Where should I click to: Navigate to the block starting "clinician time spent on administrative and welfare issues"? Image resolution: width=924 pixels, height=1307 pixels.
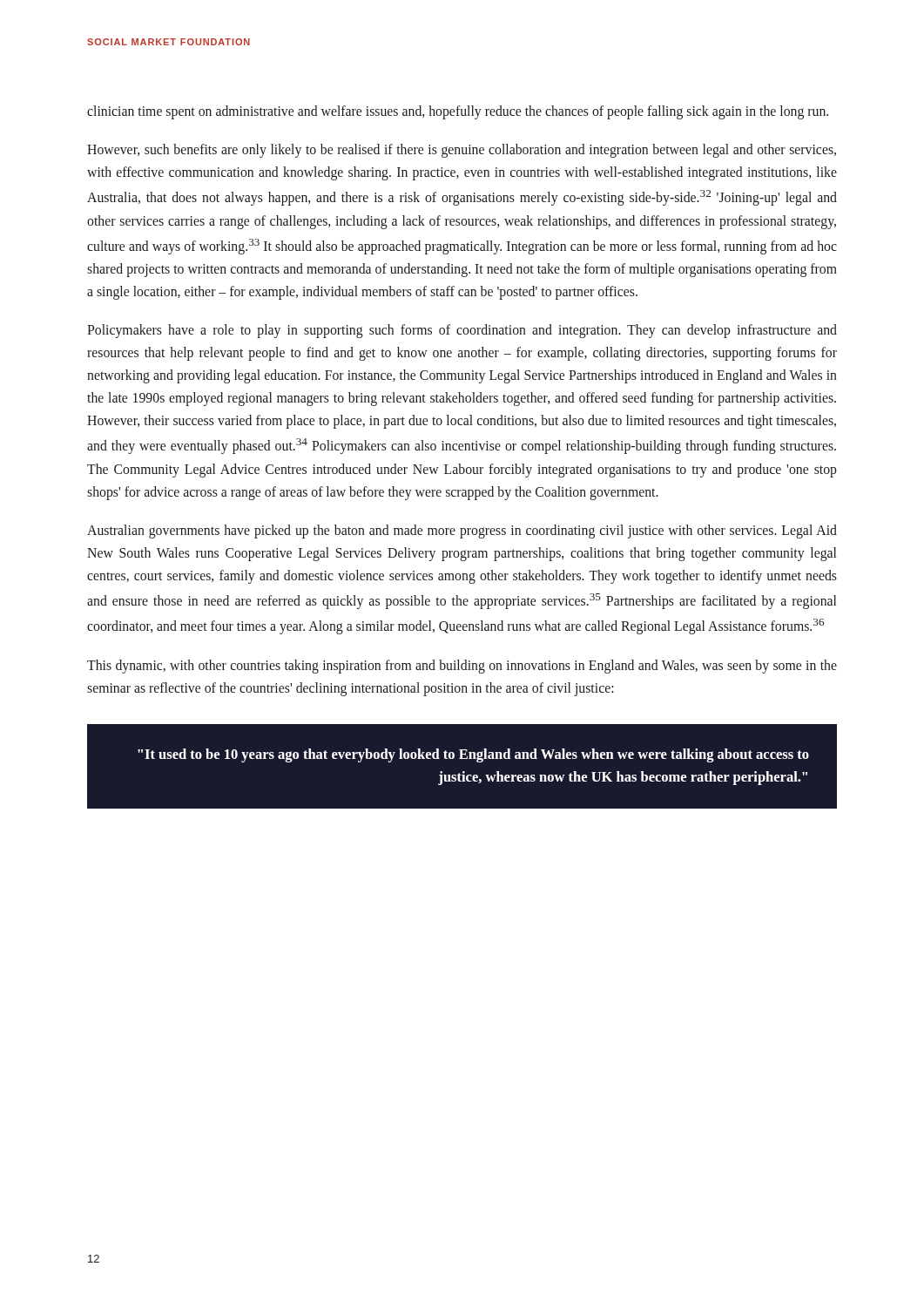pyautogui.click(x=458, y=111)
